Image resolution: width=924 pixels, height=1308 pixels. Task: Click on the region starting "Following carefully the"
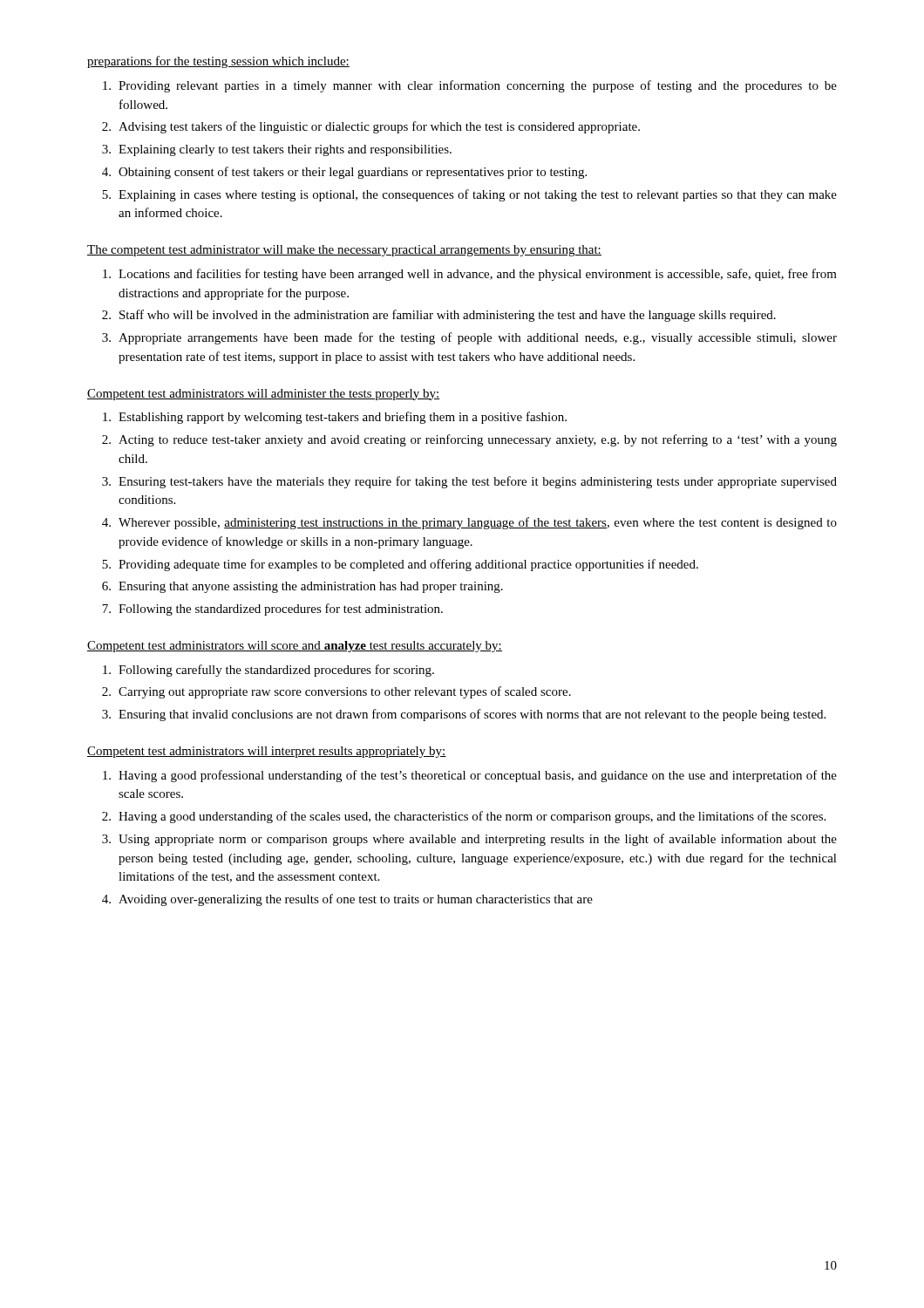[268, 671]
